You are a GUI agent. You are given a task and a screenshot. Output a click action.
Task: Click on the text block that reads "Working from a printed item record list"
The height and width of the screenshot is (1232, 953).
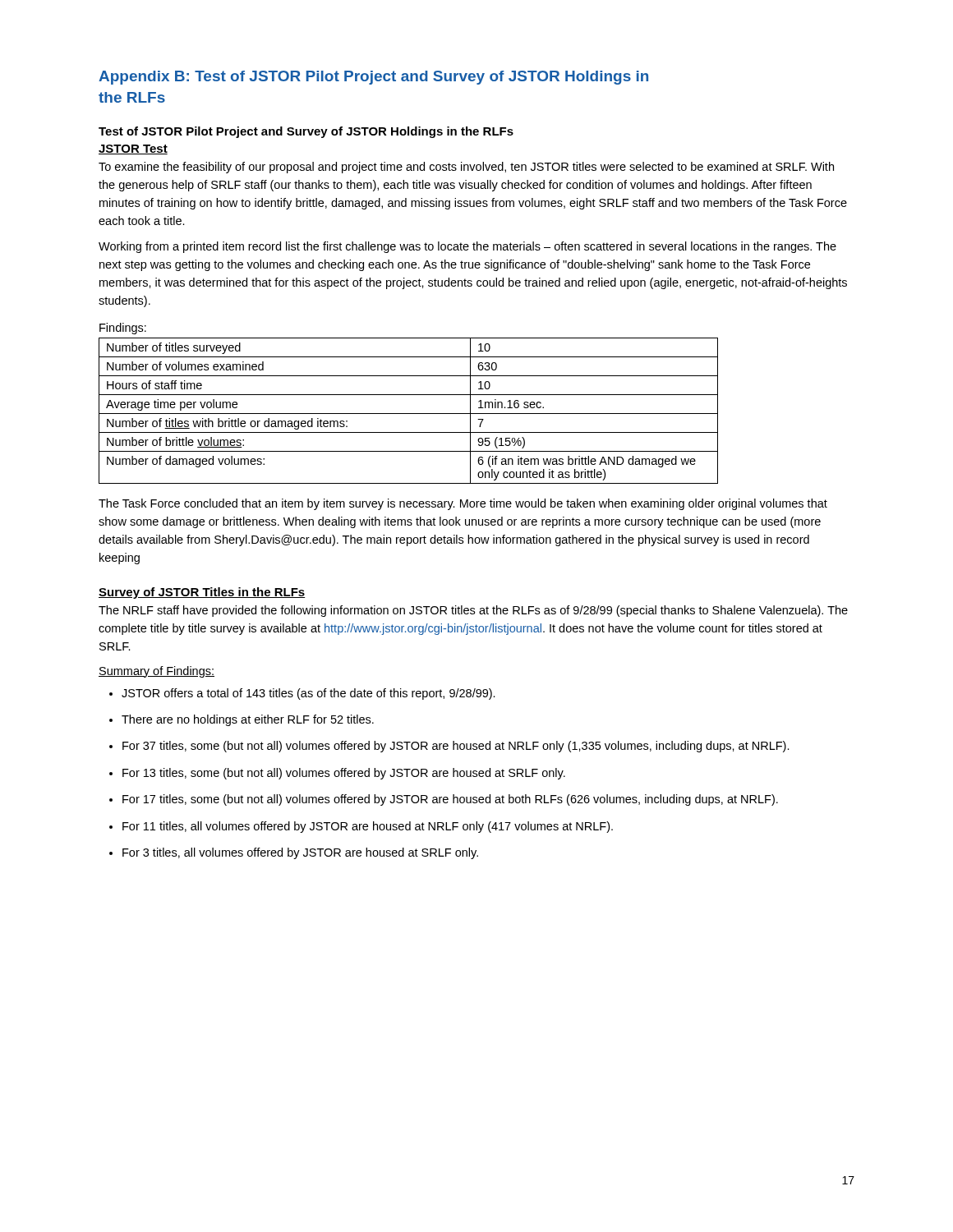[x=473, y=273]
